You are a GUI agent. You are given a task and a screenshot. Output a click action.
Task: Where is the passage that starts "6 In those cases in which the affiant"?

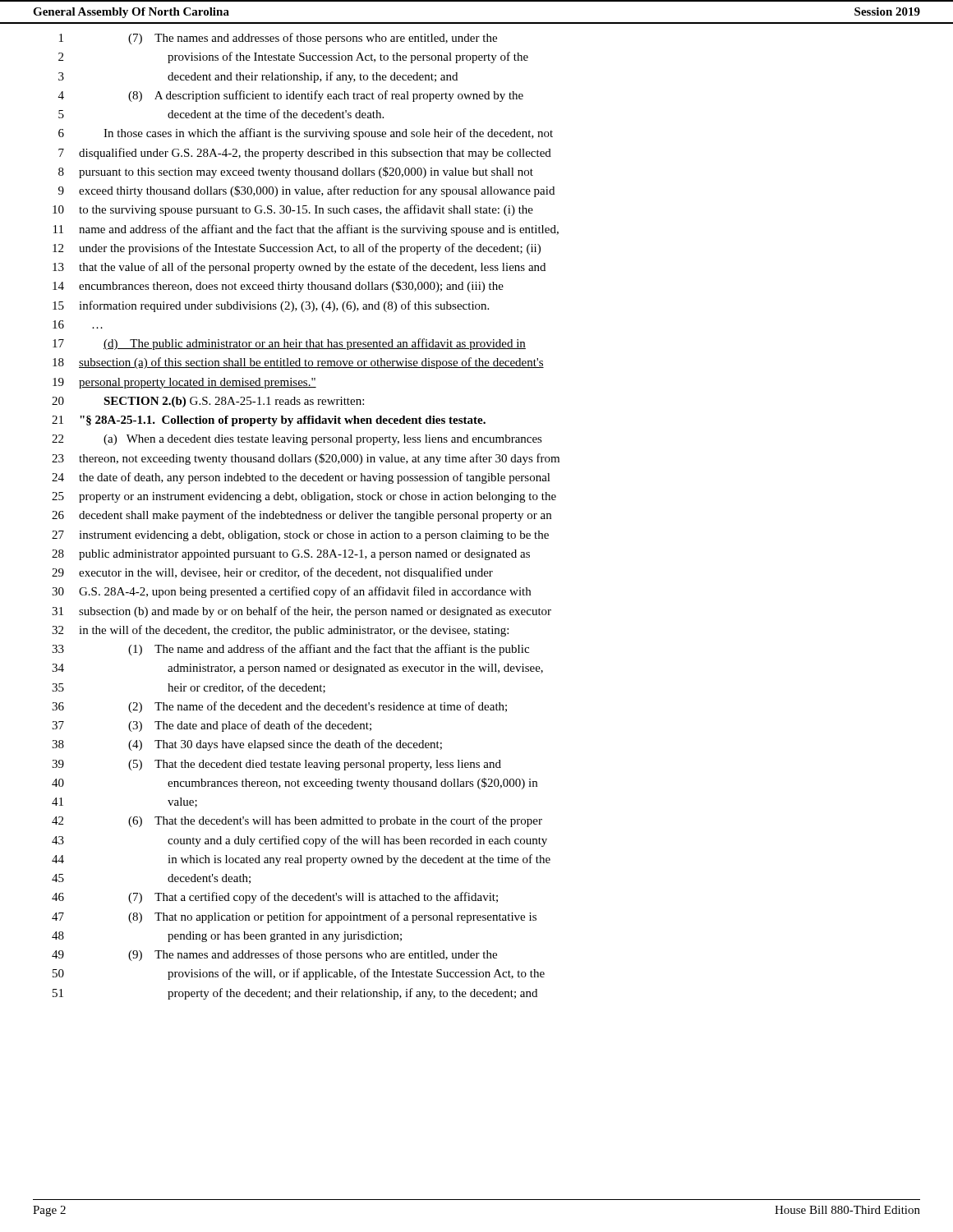(x=476, y=220)
